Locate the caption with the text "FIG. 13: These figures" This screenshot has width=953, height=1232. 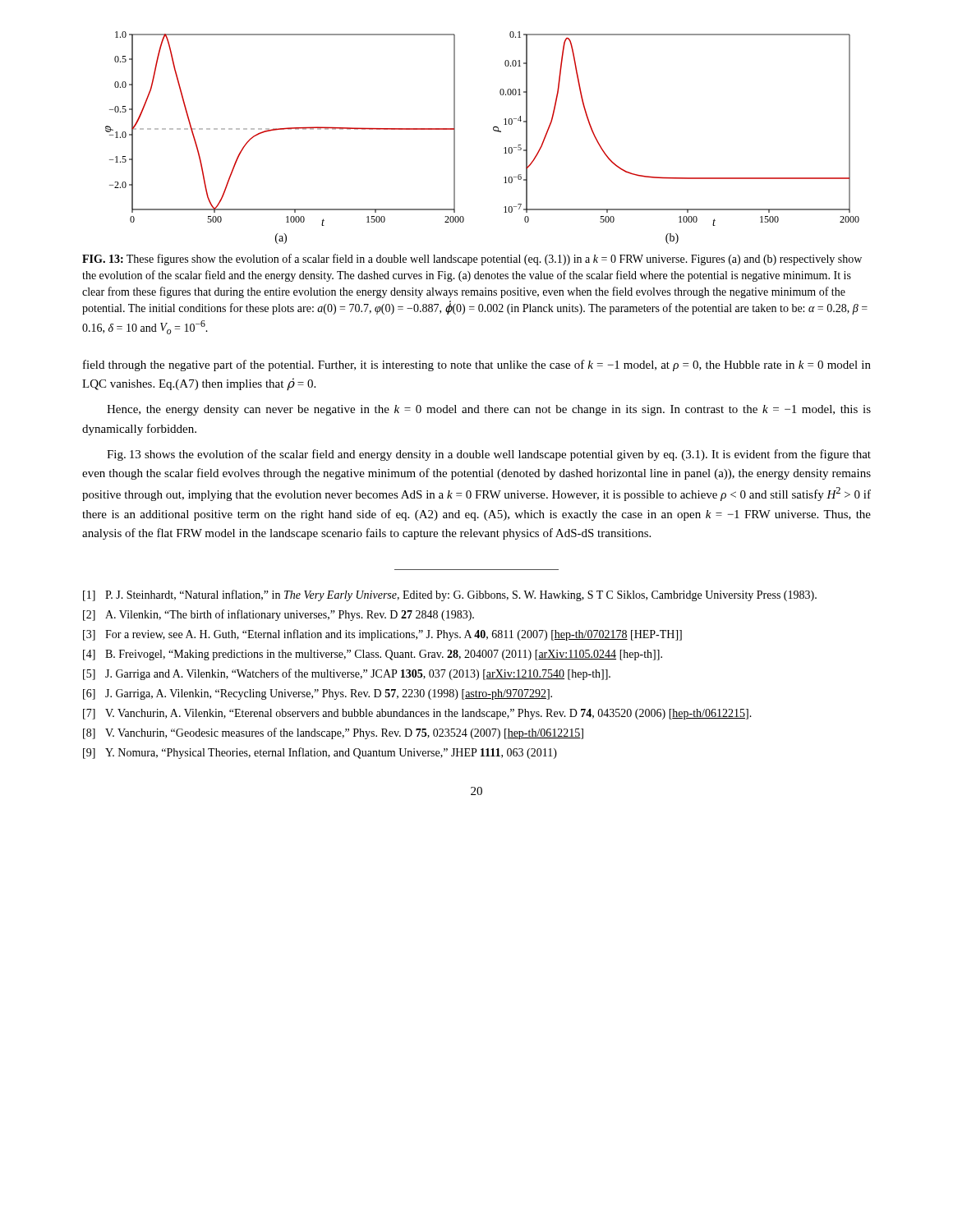click(475, 295)
